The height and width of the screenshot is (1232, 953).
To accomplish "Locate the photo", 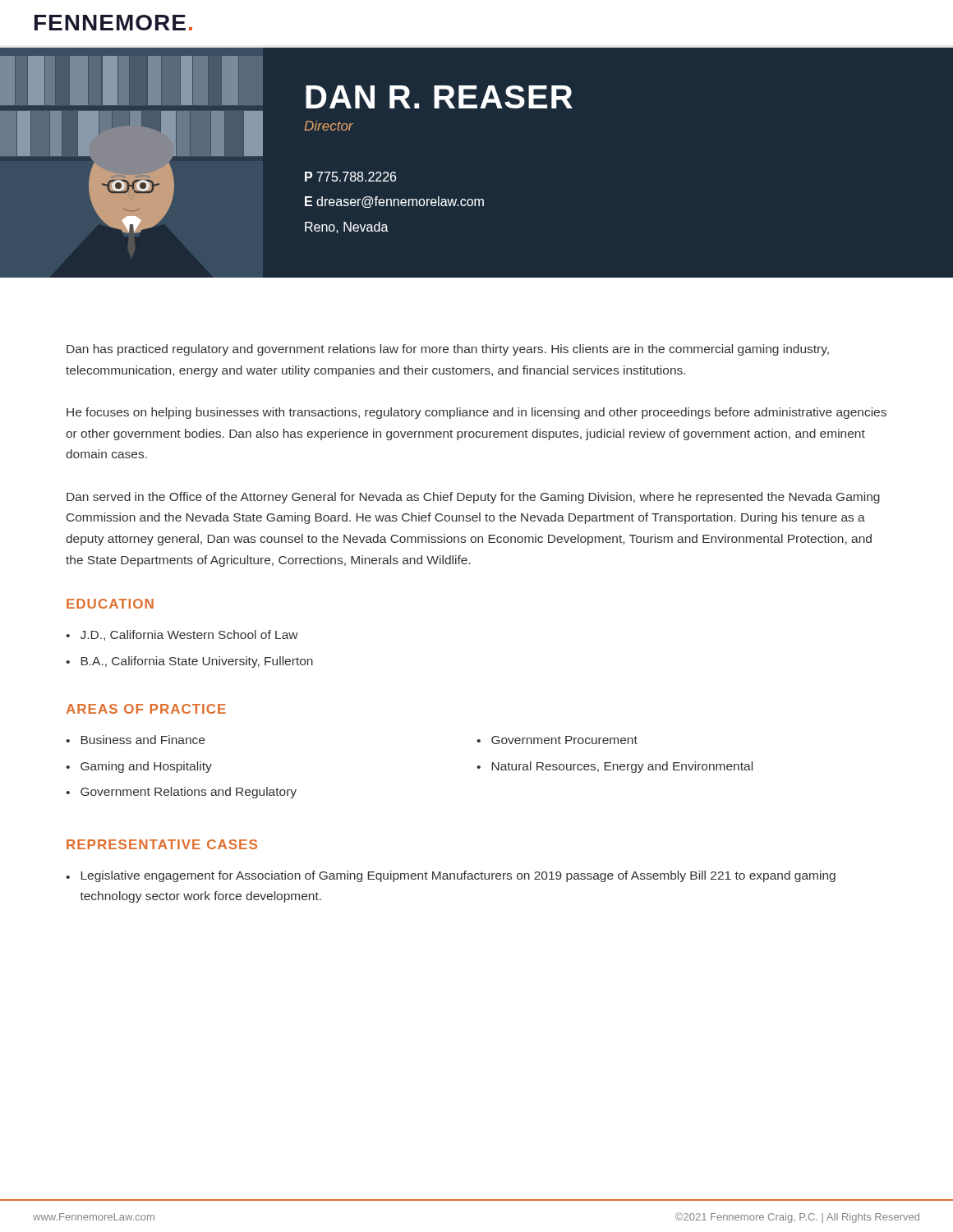I will click(x=131, y=163).
